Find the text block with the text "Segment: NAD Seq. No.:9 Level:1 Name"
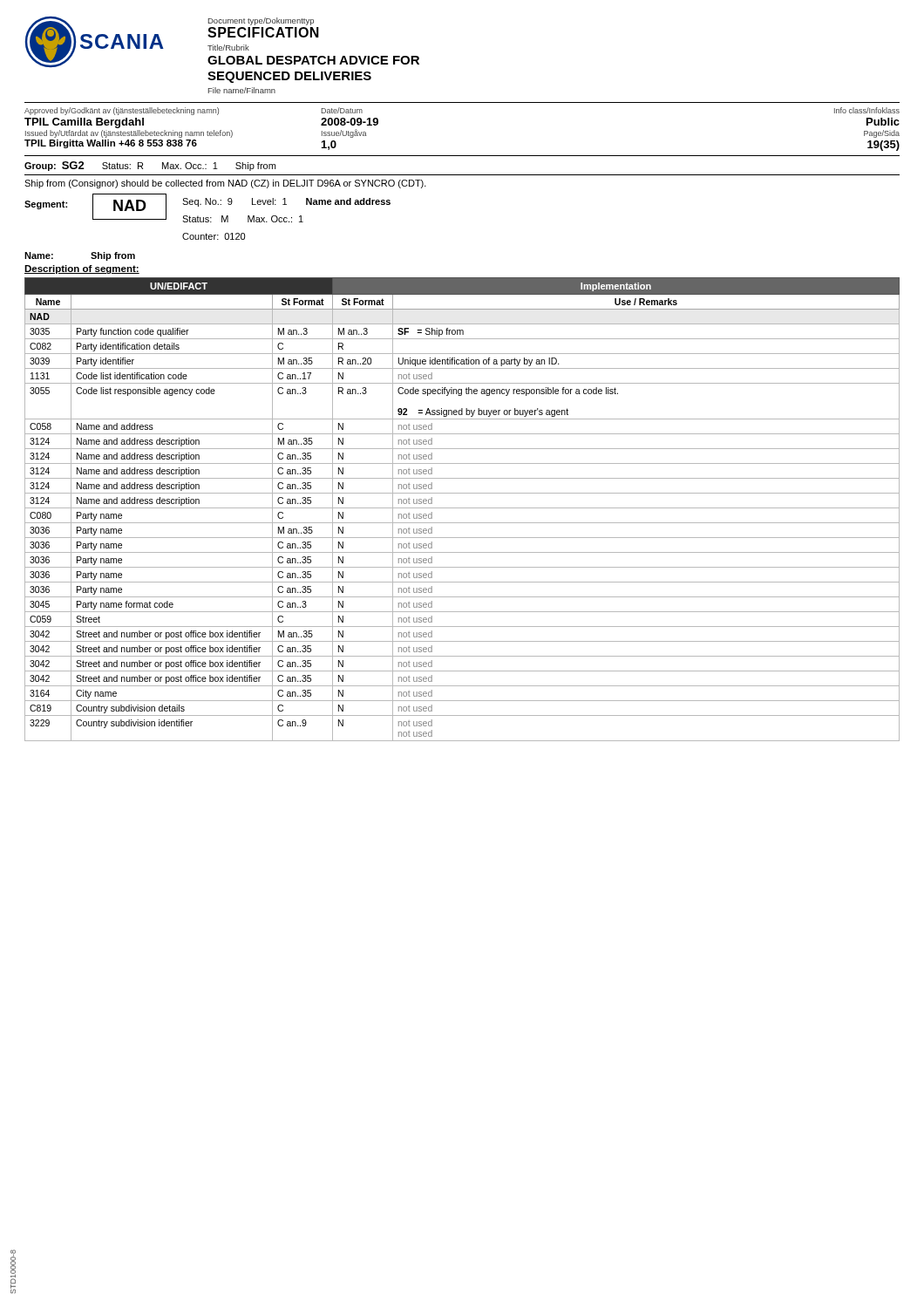Viewport: 924px width, 1308px height. pyautogui.click(x=208, y=219)
